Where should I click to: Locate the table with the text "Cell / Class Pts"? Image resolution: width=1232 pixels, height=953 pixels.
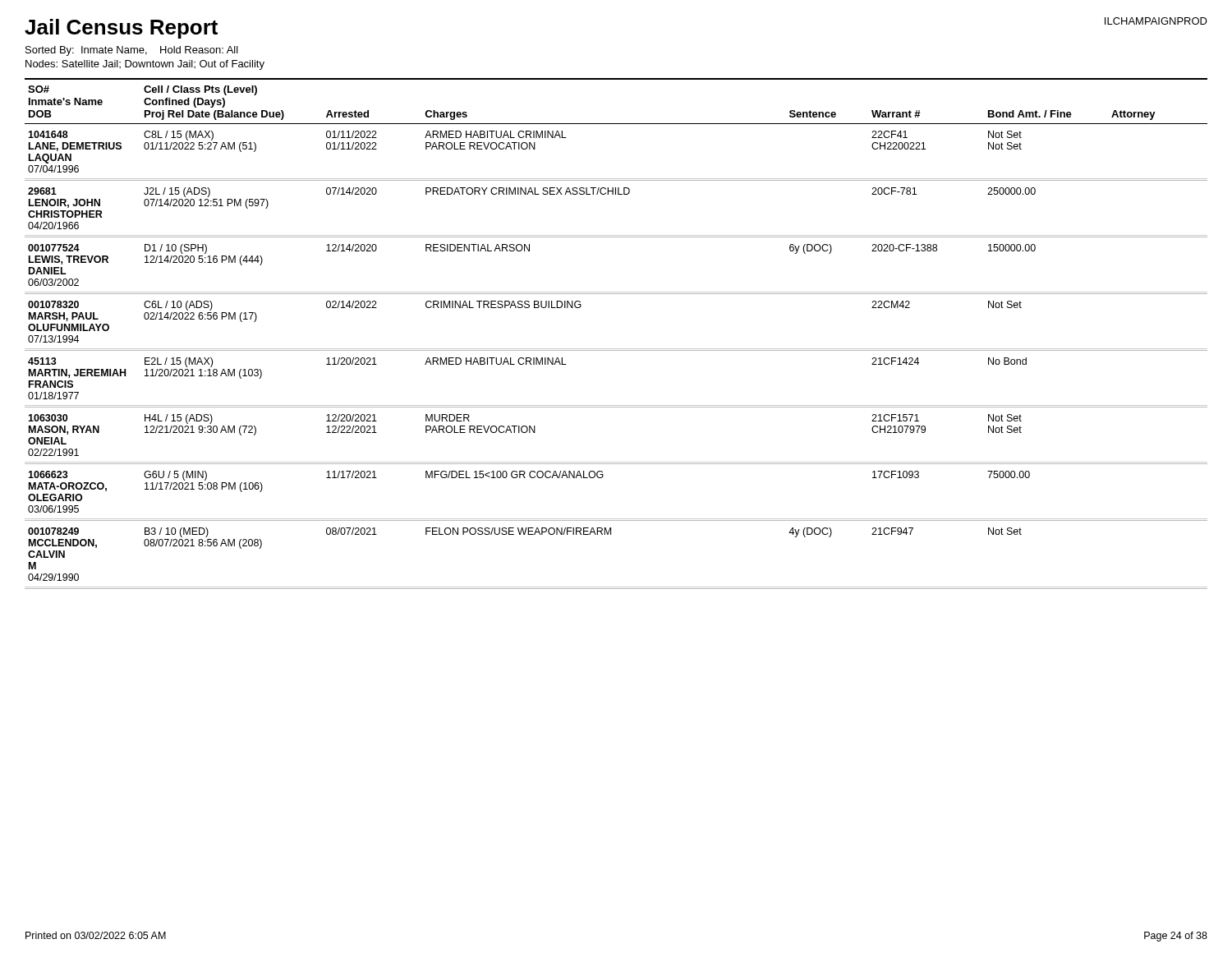point(616,334)
